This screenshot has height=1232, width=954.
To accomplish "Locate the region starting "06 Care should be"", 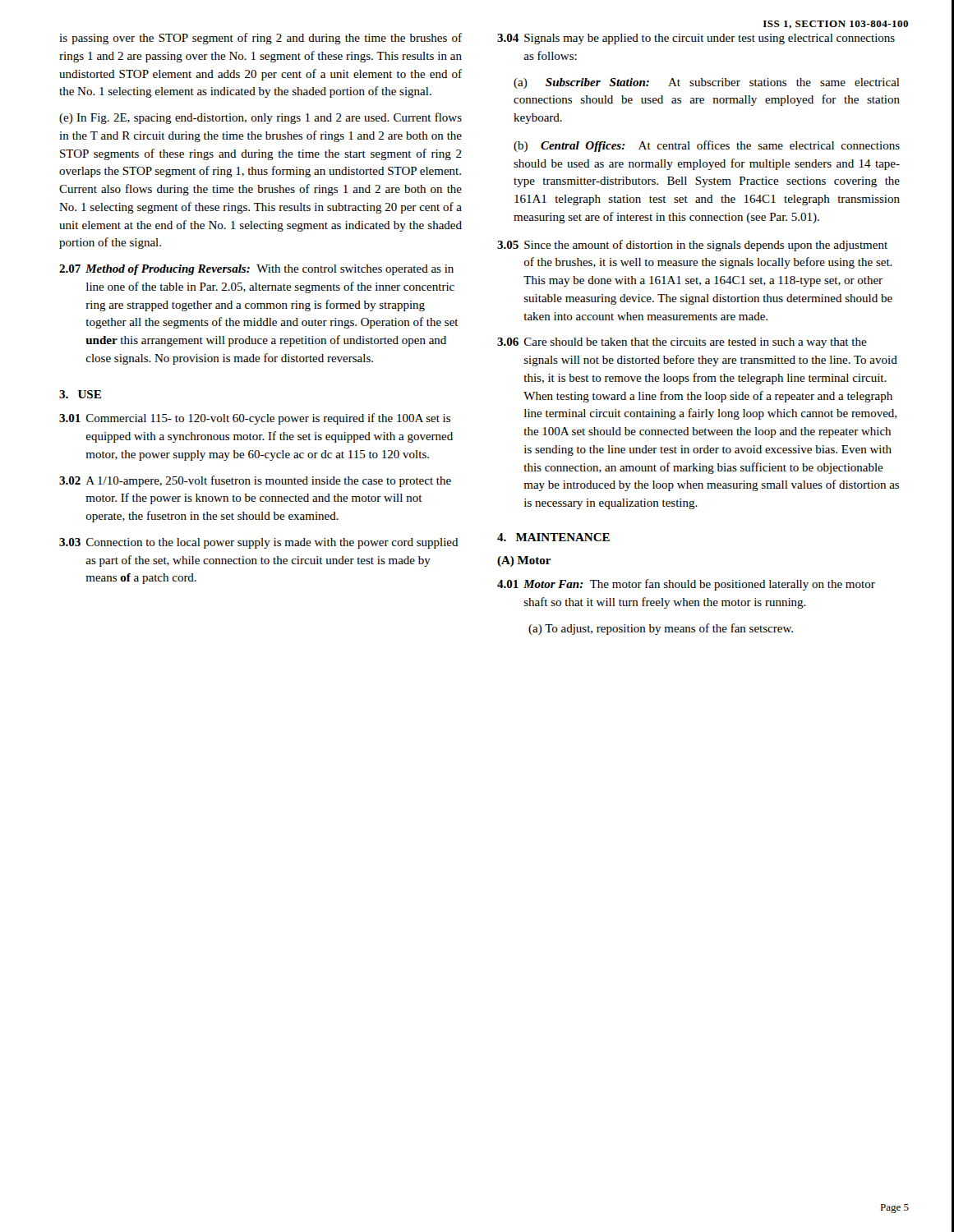I will coord(698,423).
